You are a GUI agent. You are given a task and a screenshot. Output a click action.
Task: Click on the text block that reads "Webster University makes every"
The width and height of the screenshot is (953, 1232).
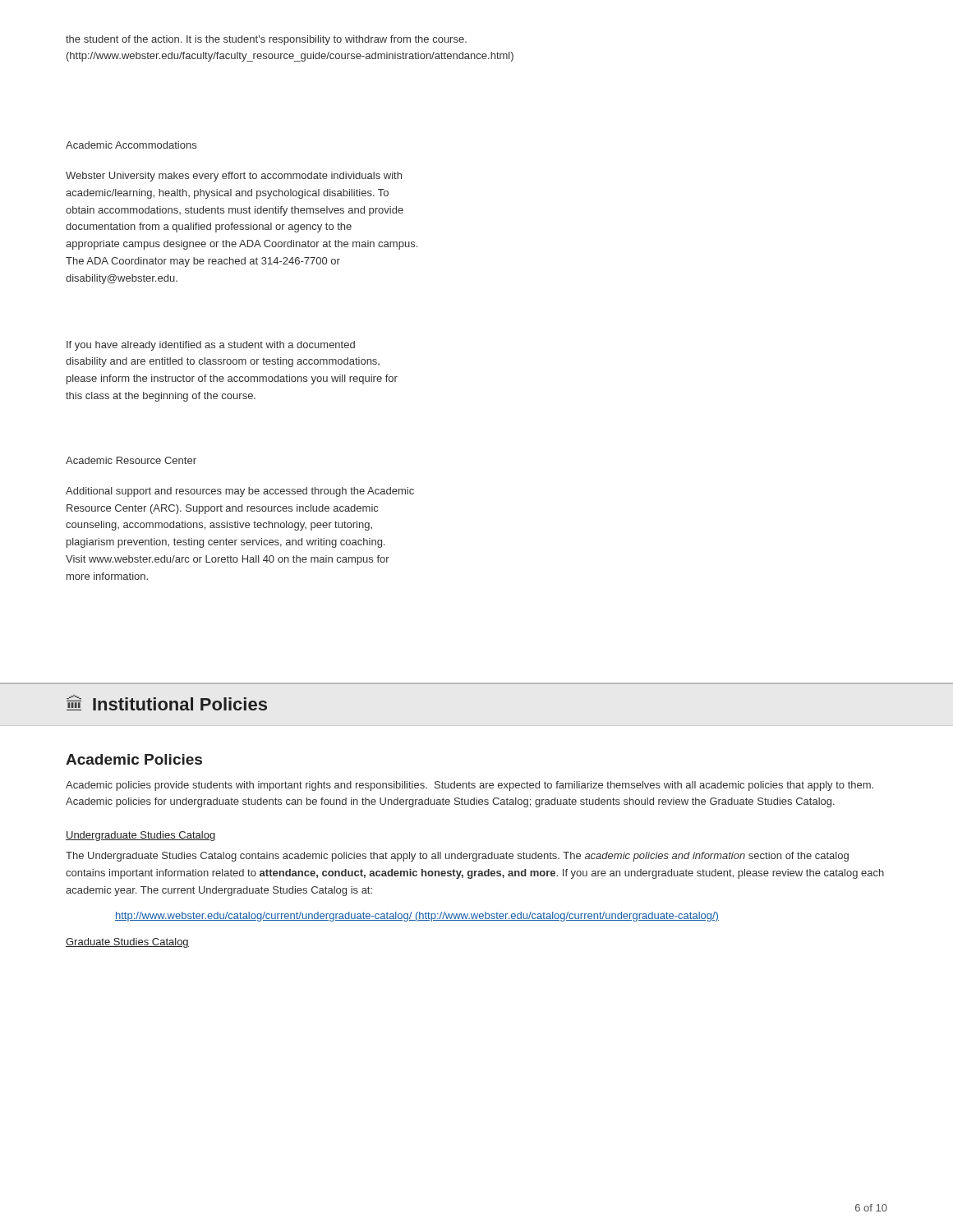[x=242, y=227]
